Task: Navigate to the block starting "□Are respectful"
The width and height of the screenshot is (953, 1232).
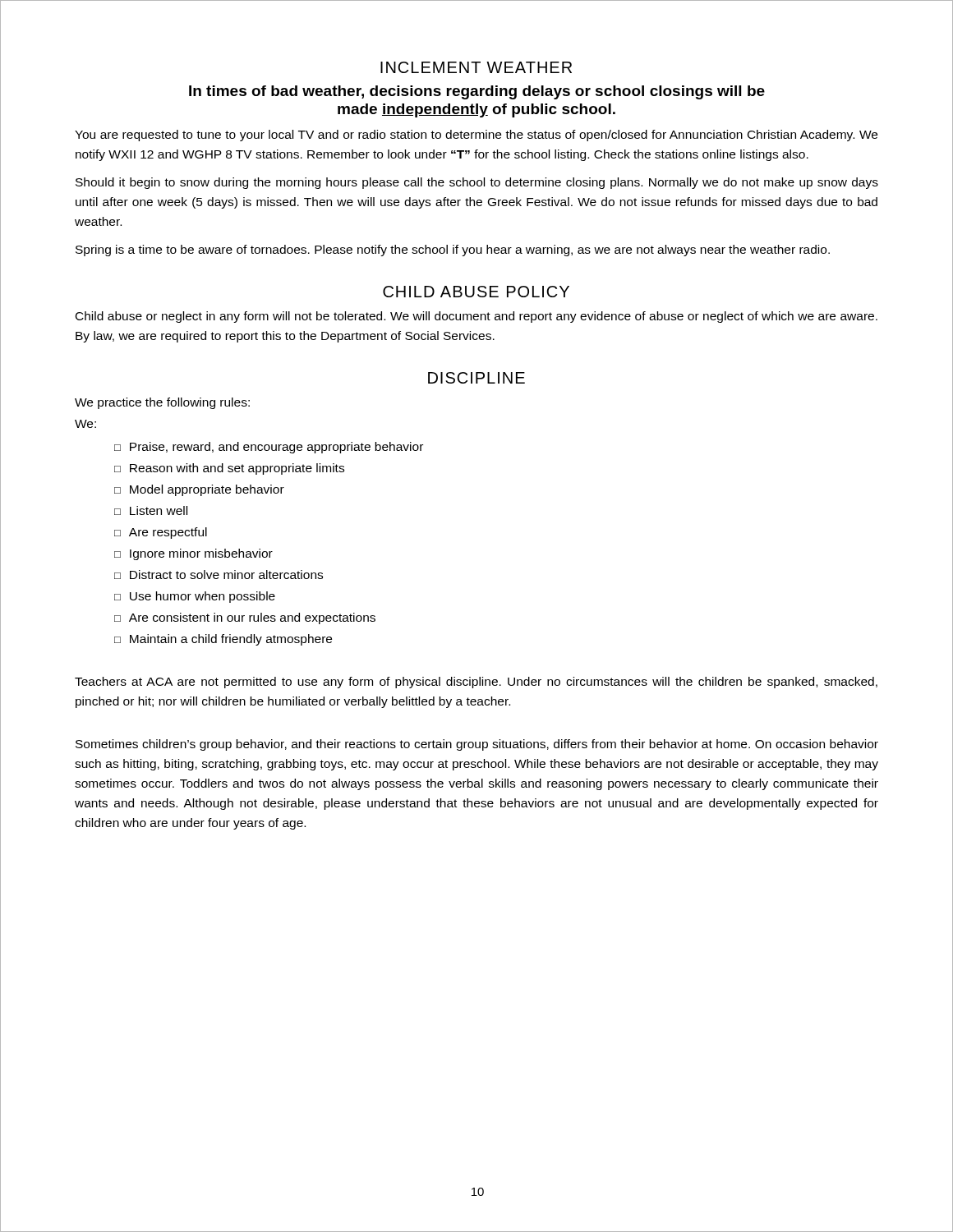Action: [x=161, y=532]
